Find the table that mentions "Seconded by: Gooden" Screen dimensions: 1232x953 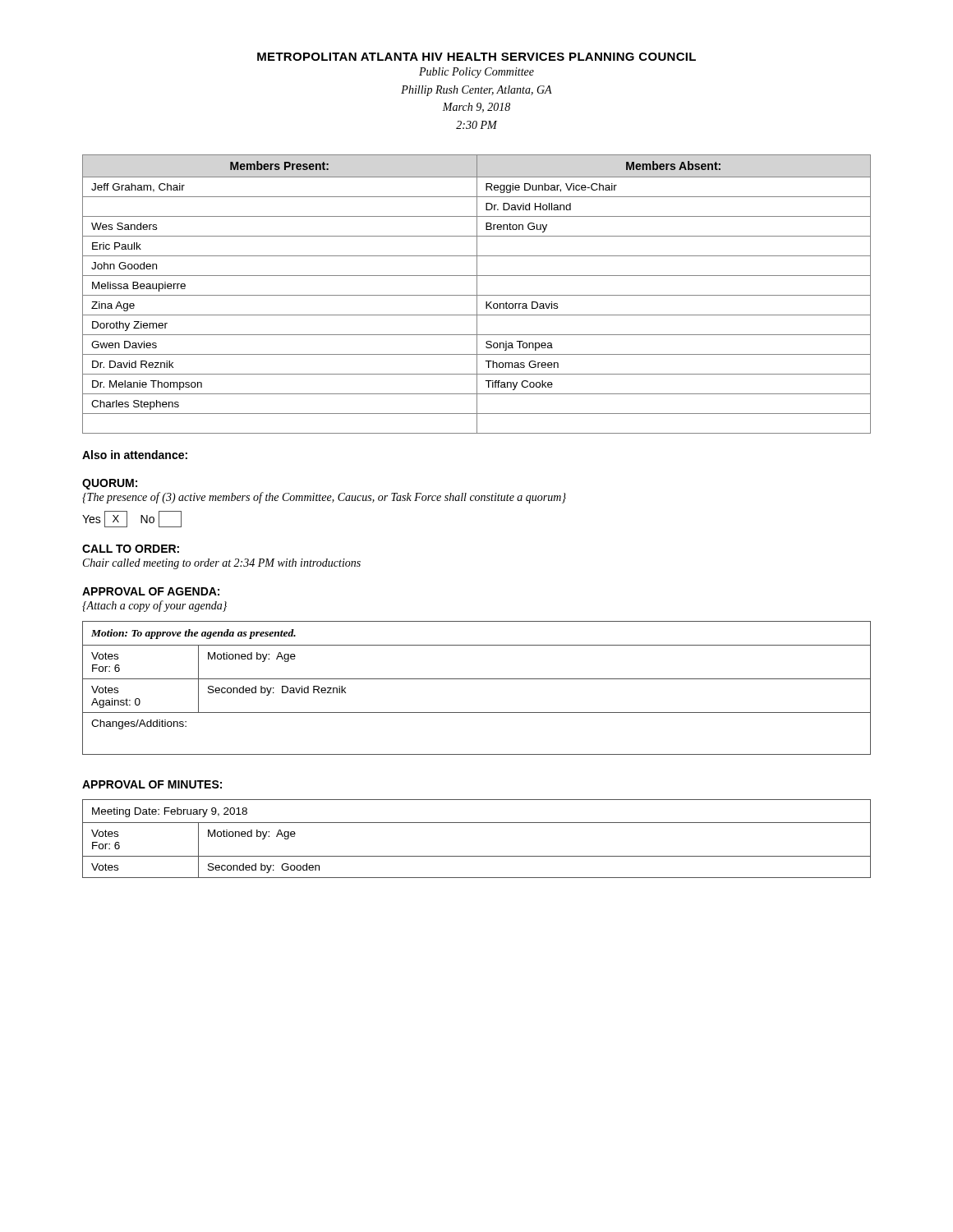coord(476,838)
